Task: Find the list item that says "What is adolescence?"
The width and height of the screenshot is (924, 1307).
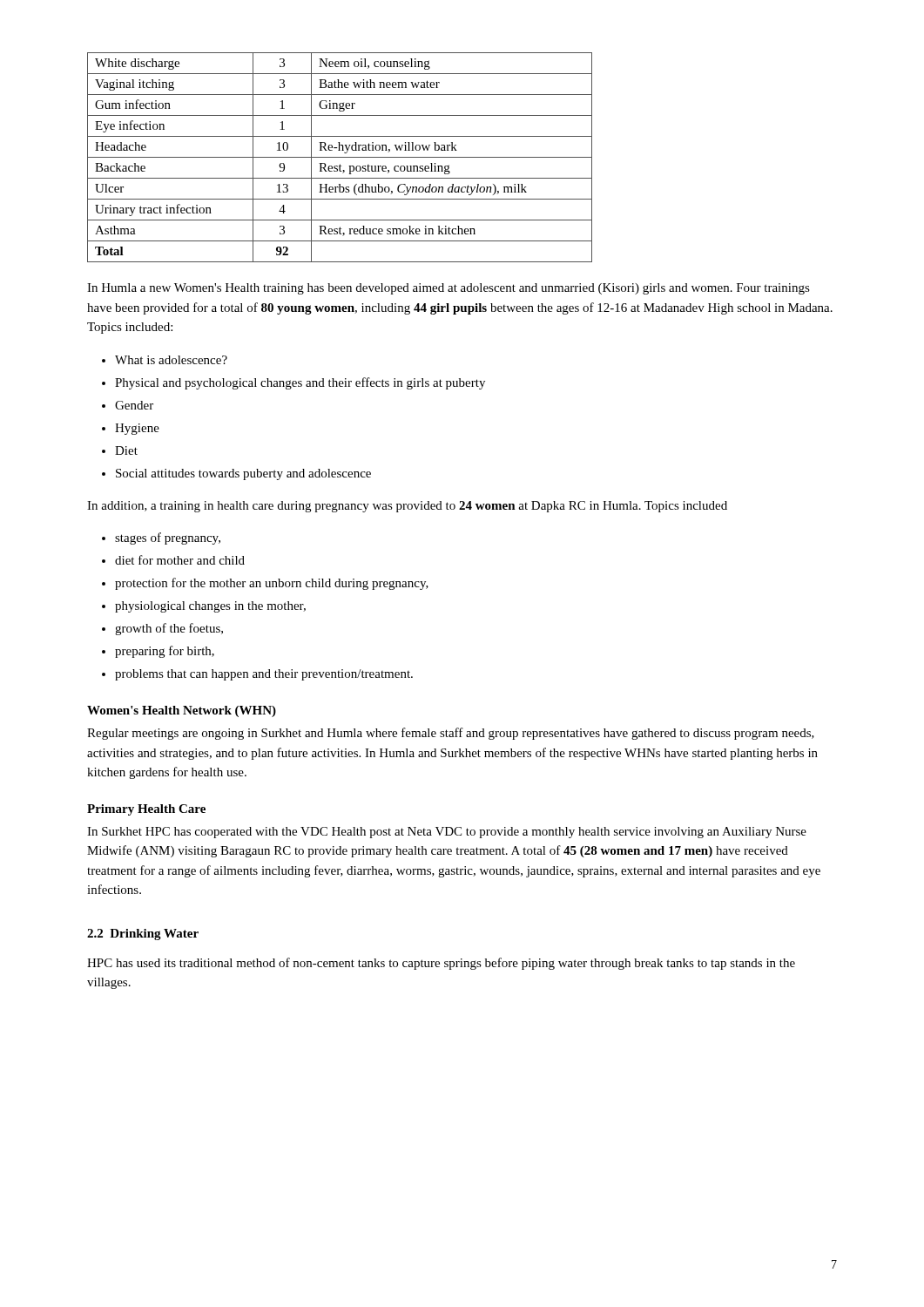Action: pyautogui.click(x=171, y=359)
